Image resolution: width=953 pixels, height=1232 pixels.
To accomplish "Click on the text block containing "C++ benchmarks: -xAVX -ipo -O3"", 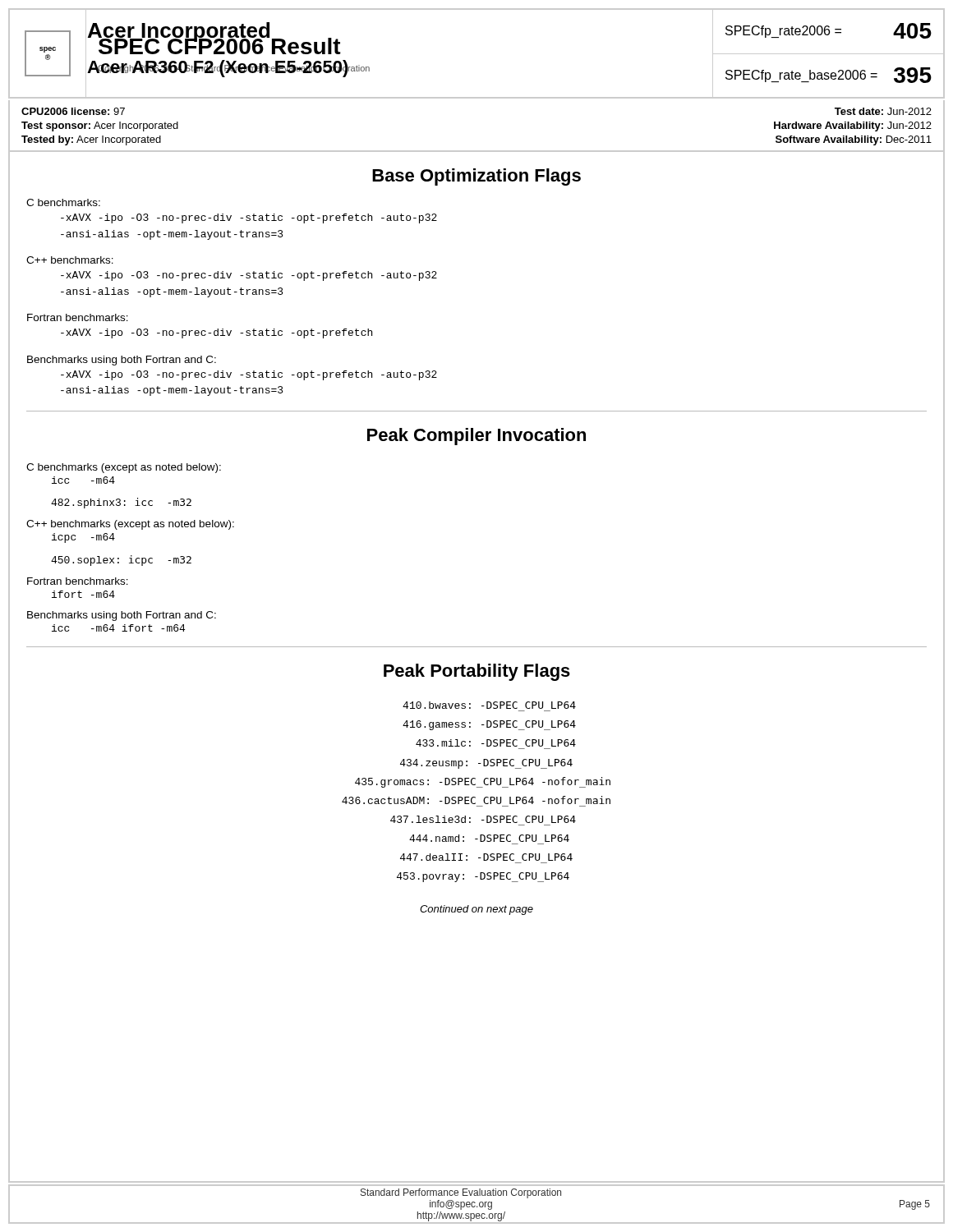I will [70, 260].
